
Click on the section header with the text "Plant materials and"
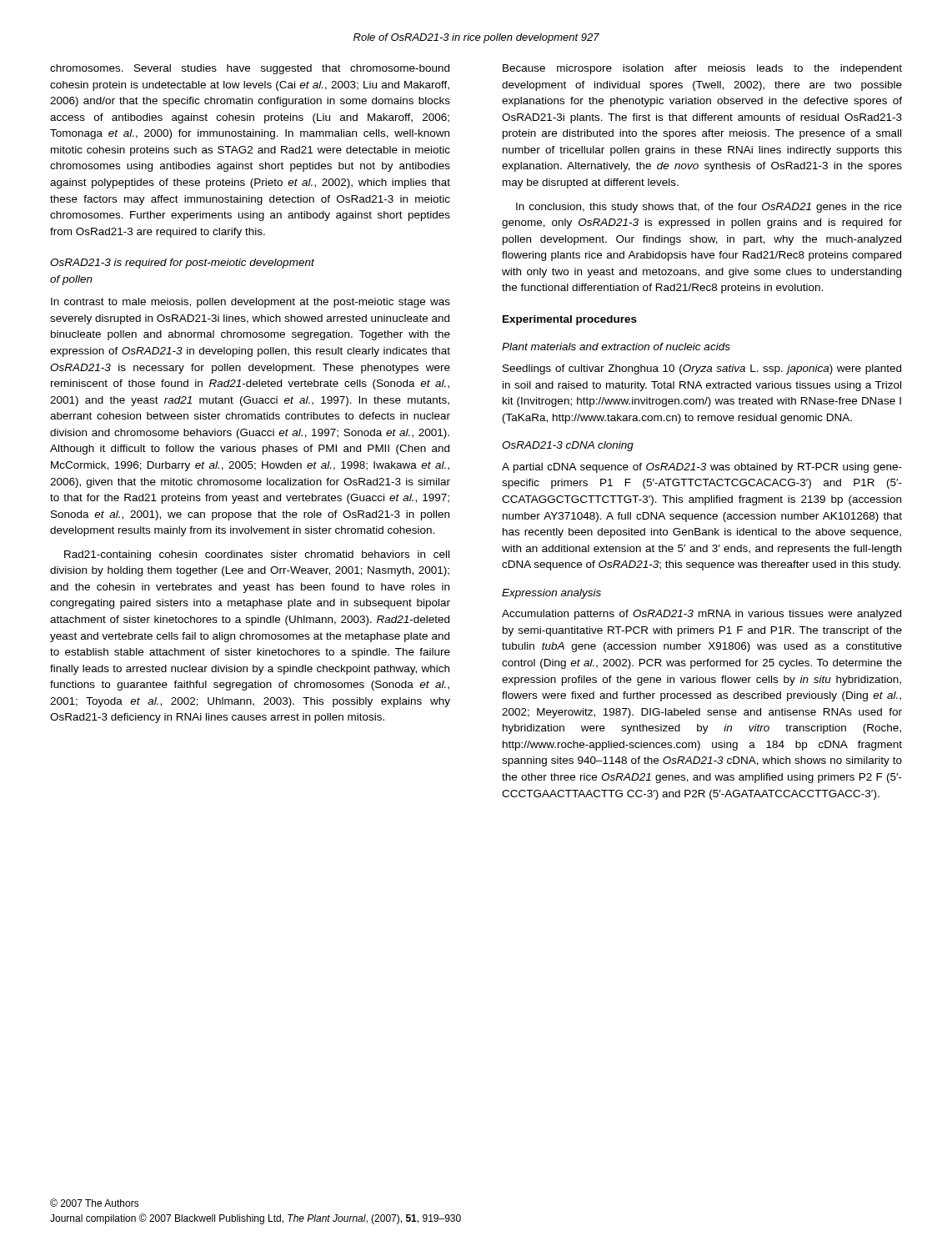pos(702,347)
